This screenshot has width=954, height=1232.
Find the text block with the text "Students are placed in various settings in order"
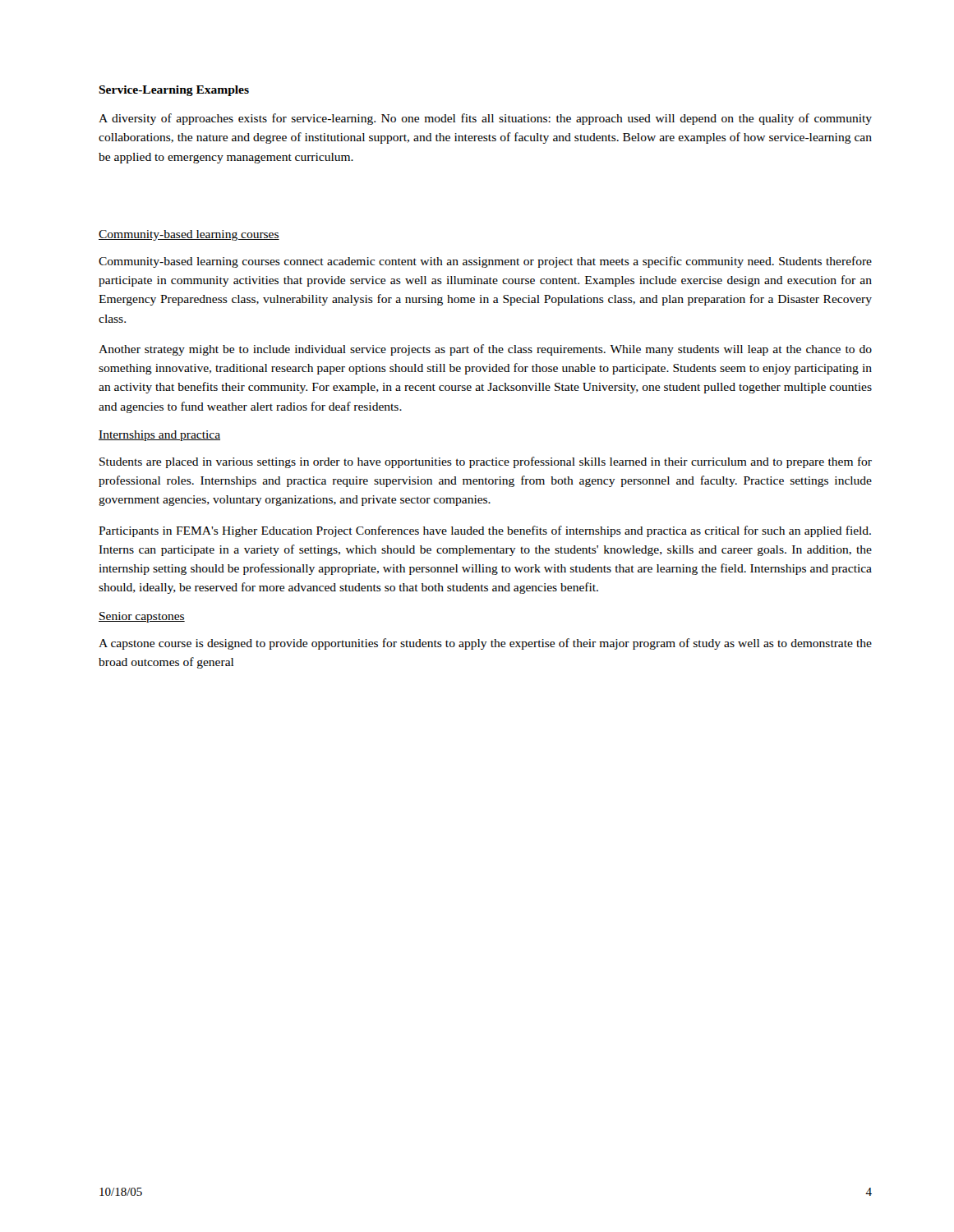[485, 480]
